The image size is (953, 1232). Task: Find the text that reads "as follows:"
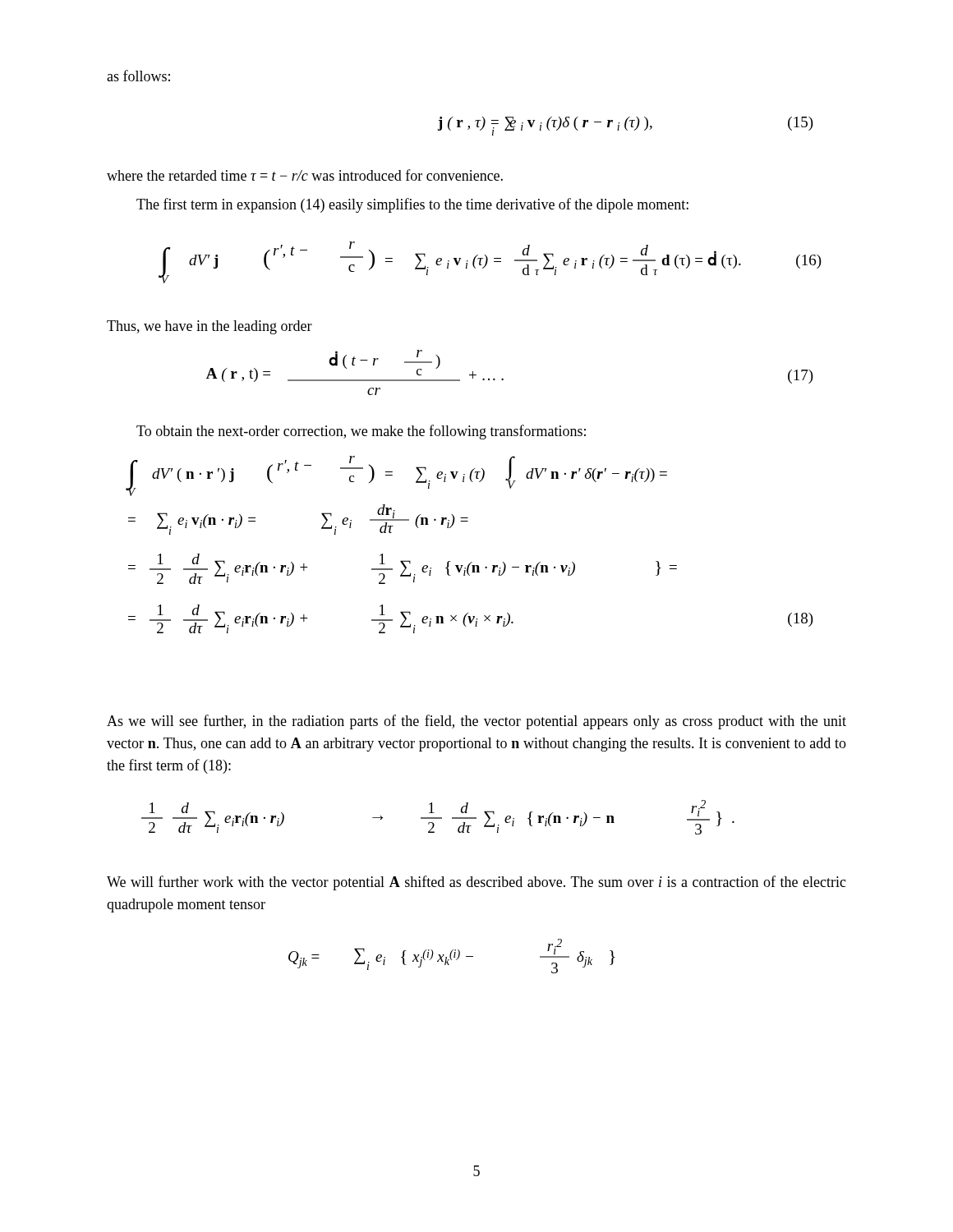pyautogui.click(x=139, y=76)
